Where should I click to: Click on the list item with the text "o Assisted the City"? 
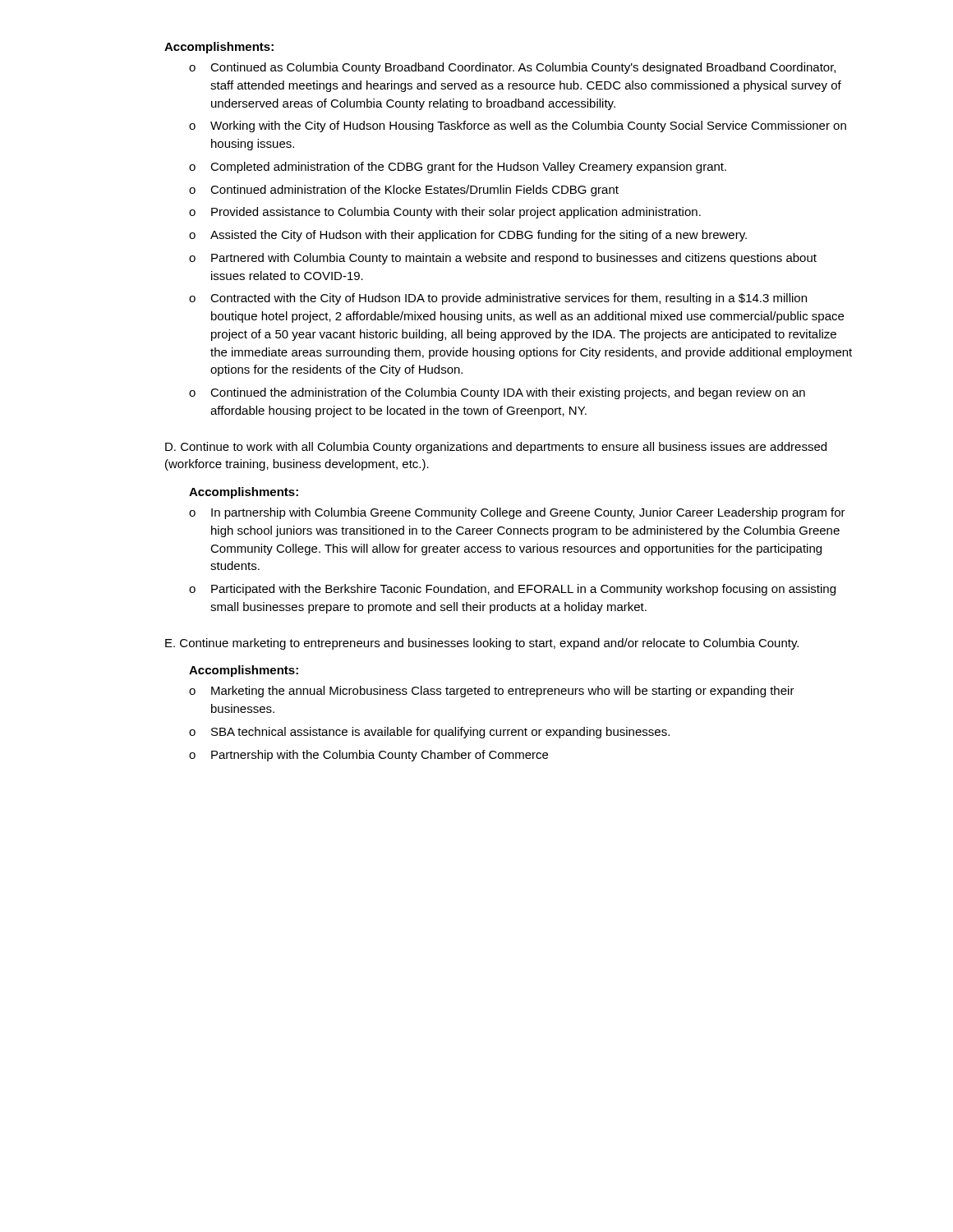[x=522, y=235]
